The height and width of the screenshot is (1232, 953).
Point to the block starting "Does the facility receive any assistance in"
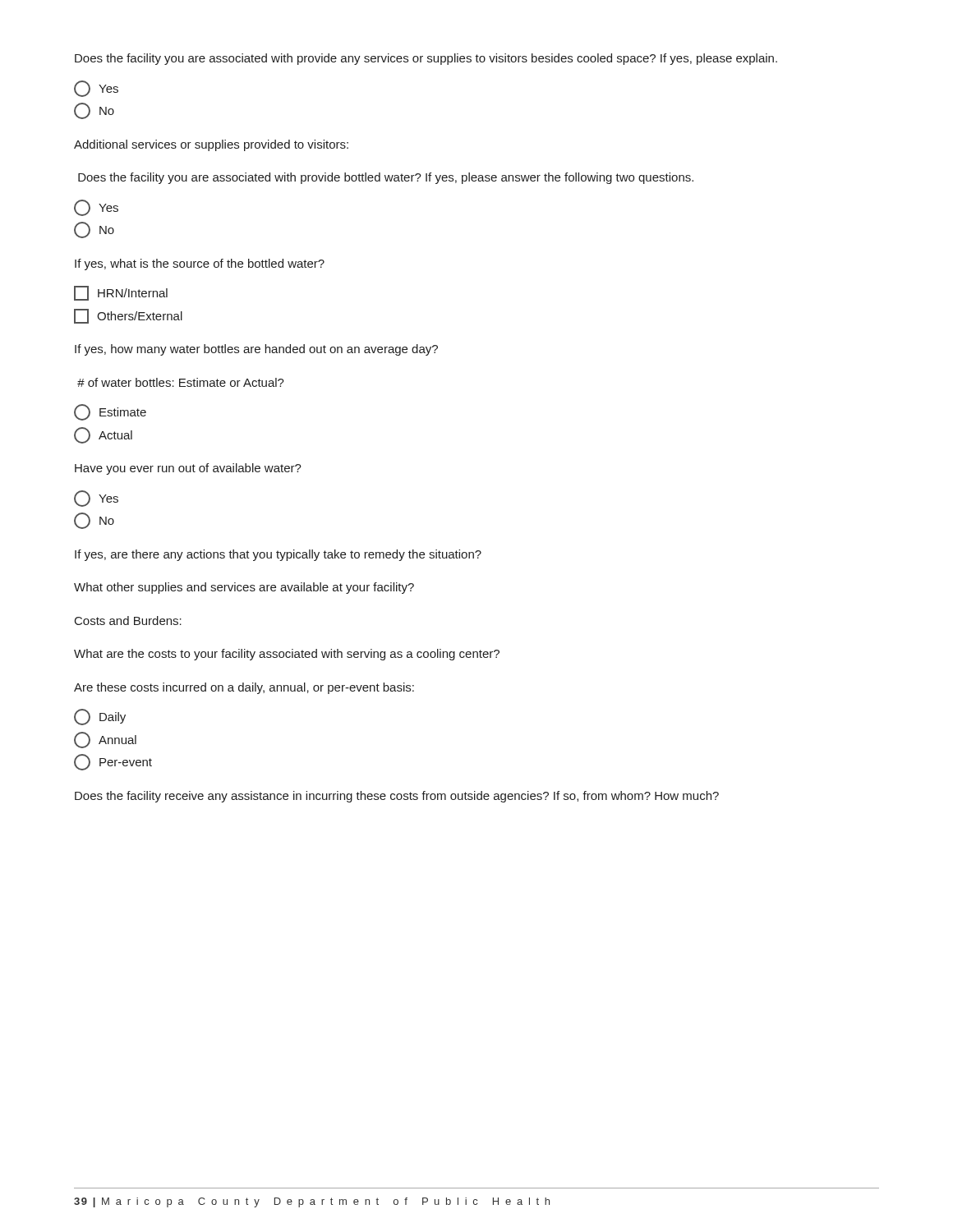(397, 795)
